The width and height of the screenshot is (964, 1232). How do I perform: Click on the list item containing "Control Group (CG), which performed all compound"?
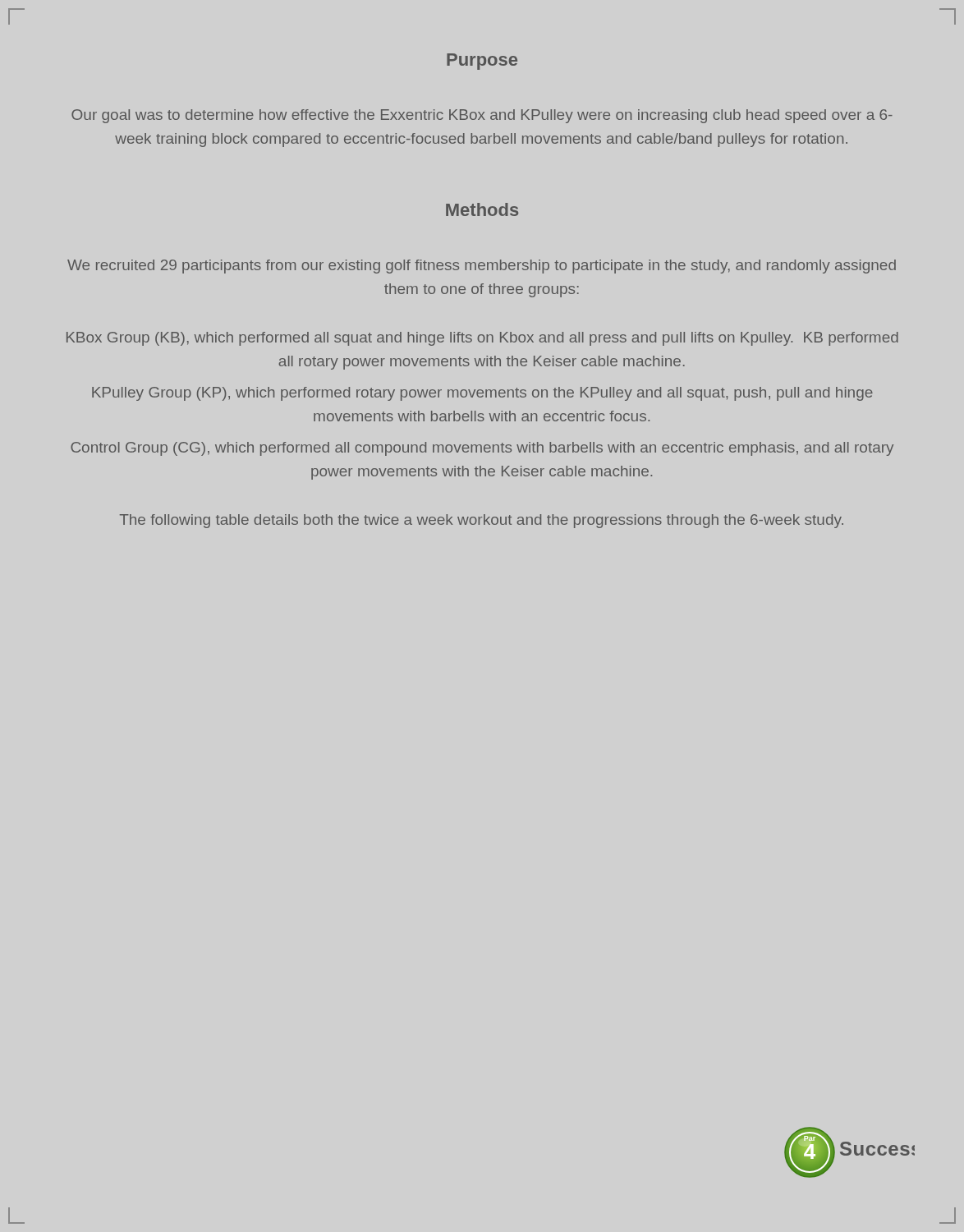pos(482,459)
